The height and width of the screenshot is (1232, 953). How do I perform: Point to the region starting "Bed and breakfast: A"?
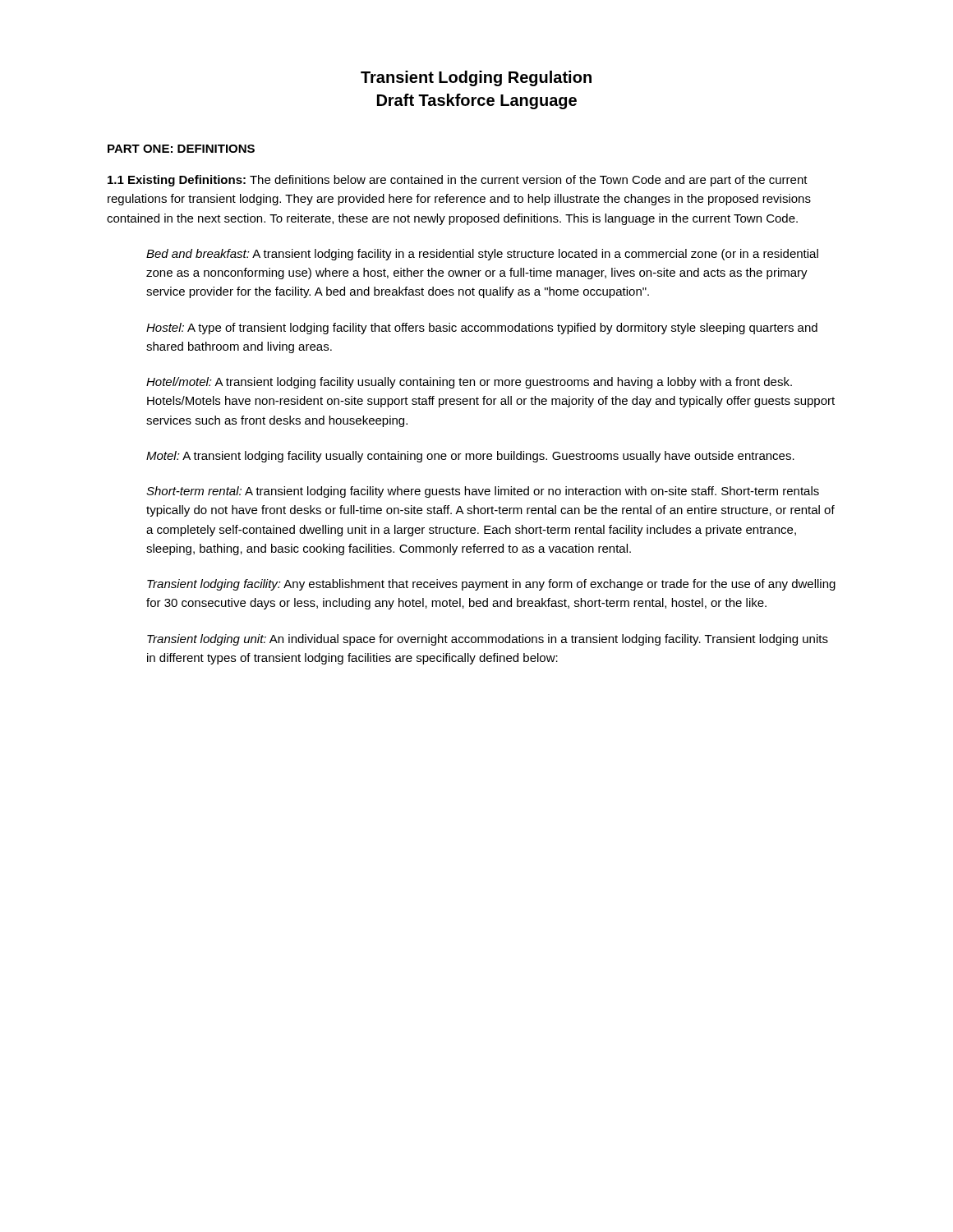click(483, 272)
